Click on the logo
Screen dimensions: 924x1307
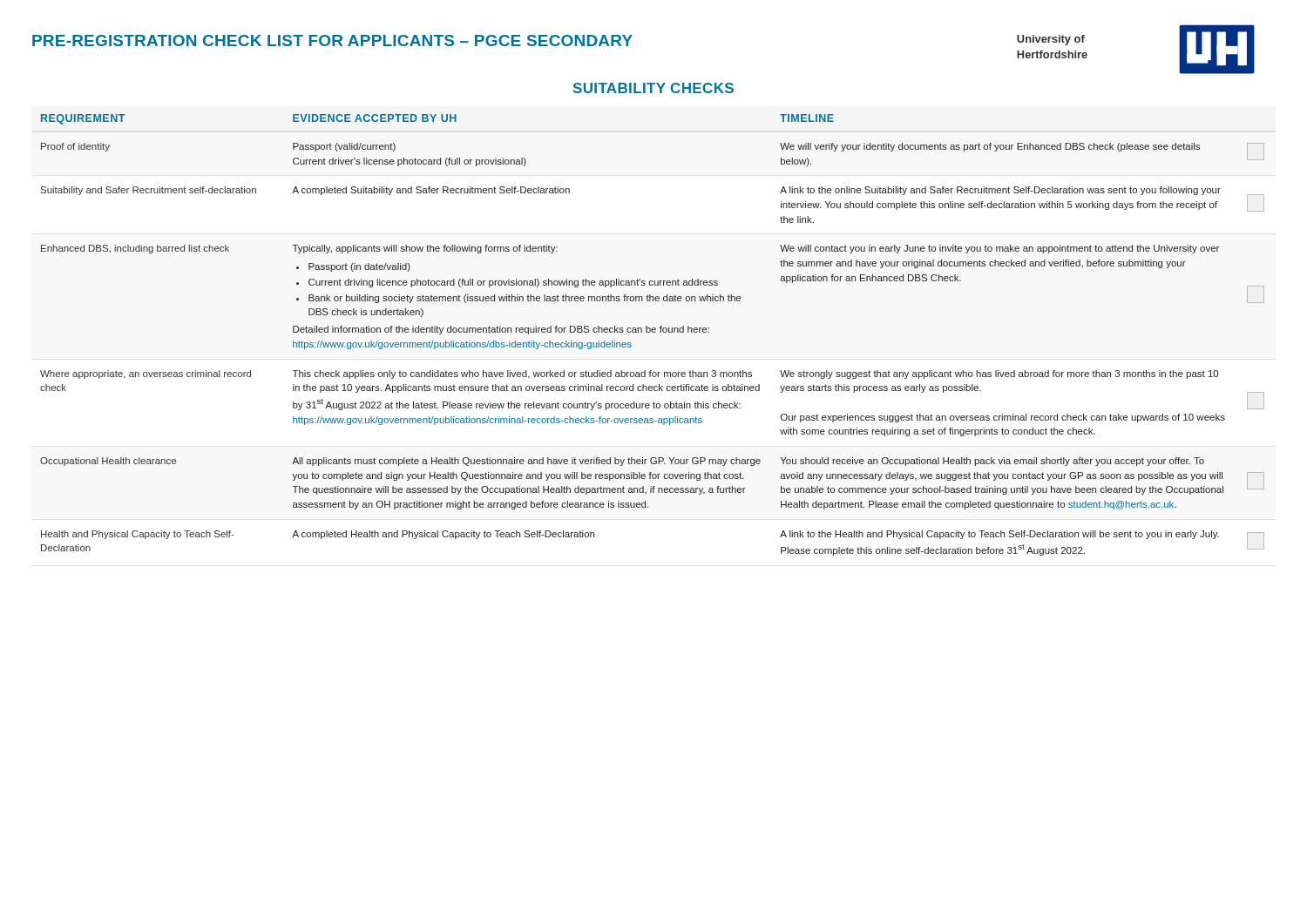tap(1136, 50)
